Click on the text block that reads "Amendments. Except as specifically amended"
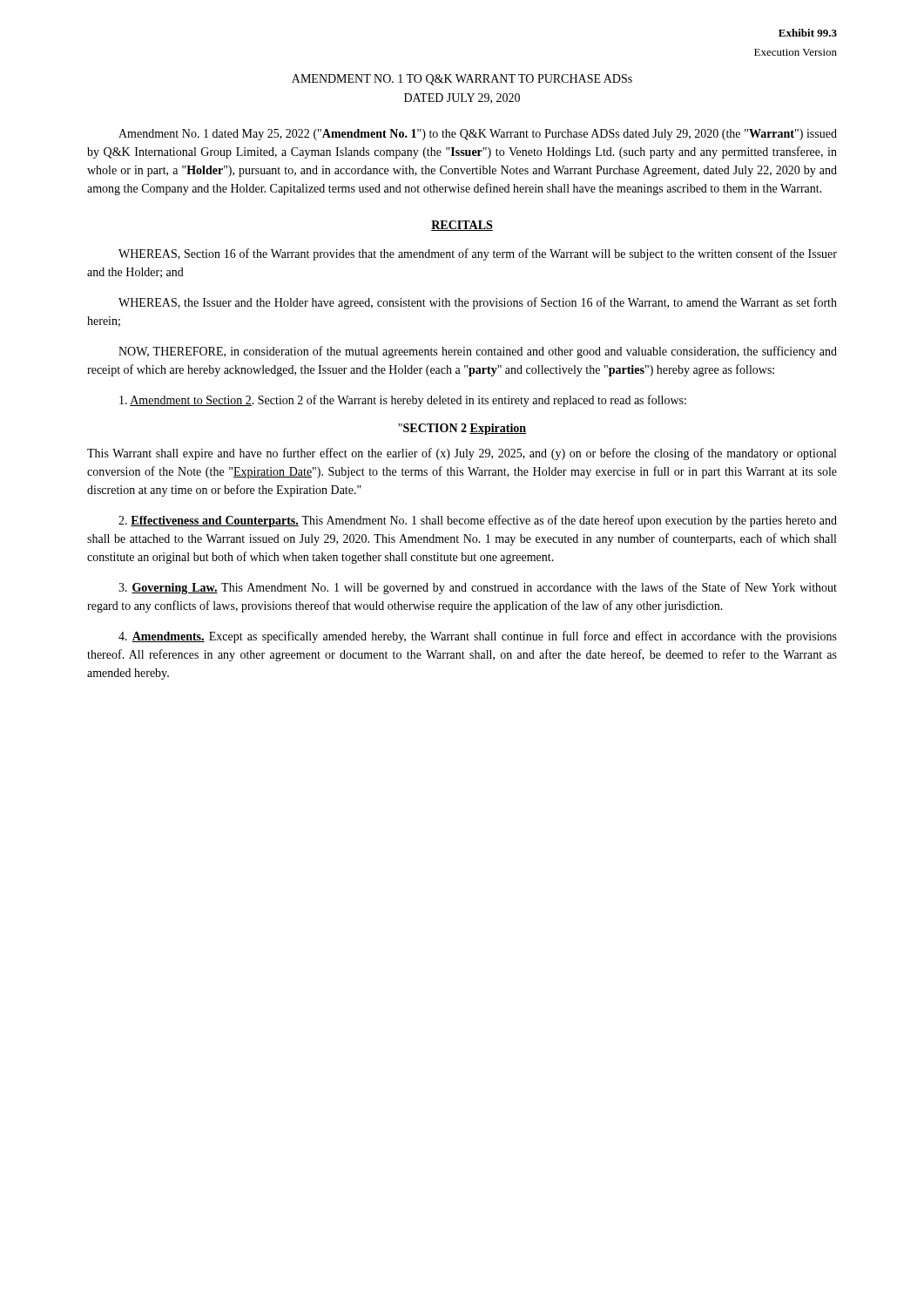 click(462, 655)
